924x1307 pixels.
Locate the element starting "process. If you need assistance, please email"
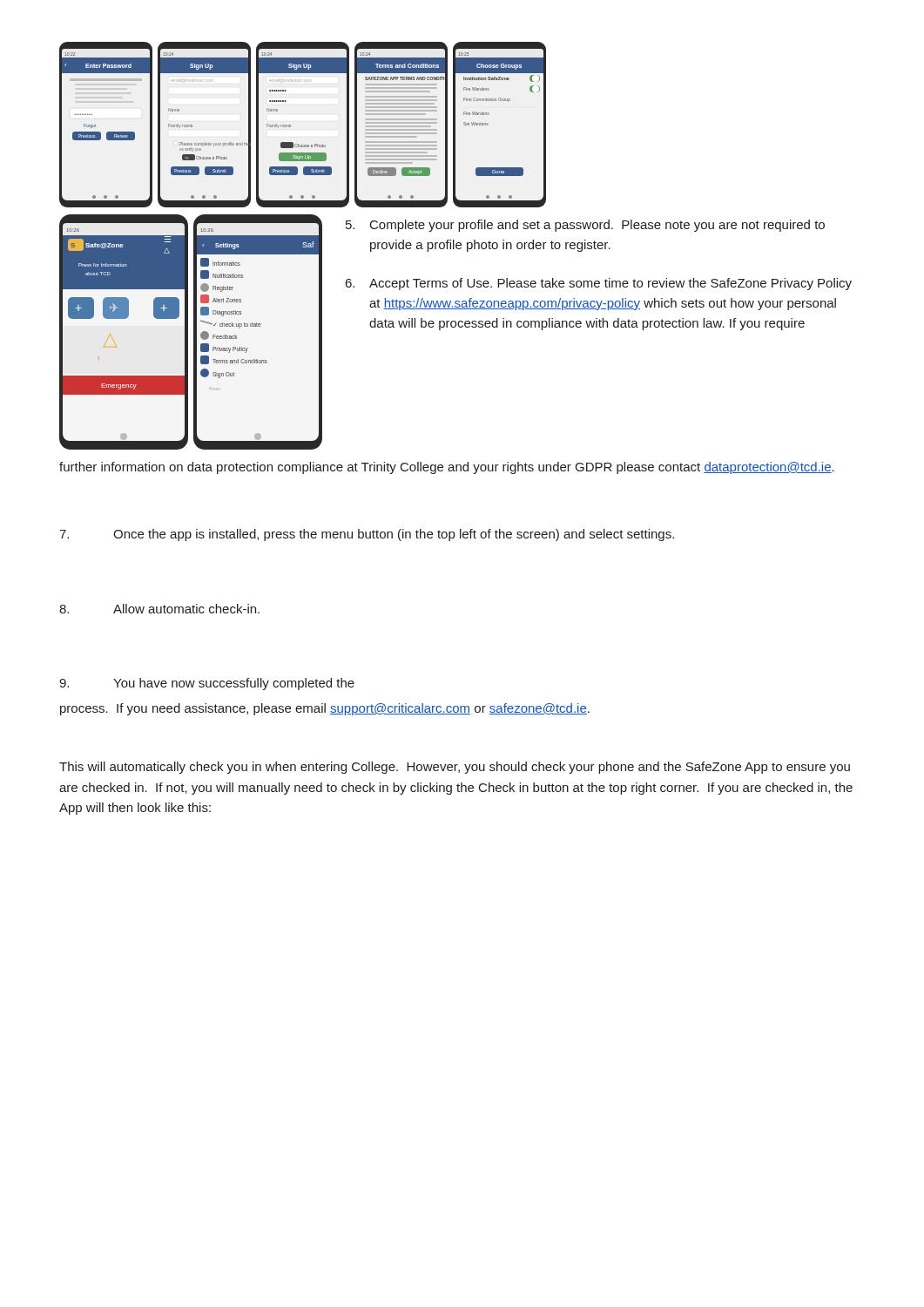(325, 708)
